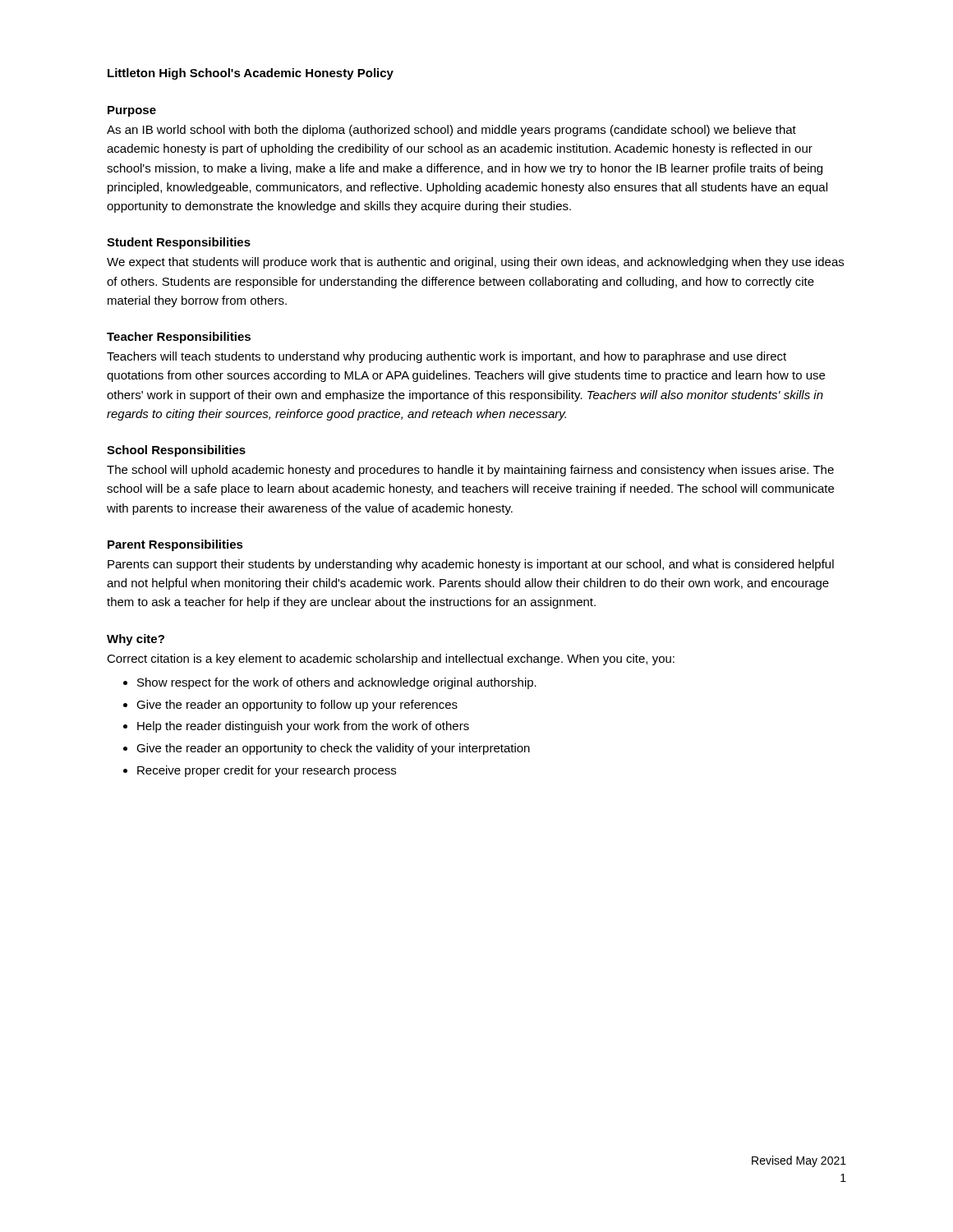Screen dimensions: 1232x953
Task: Point to the block beginning "Teachers will teach students to understand why producing"
Action: pyautogui.click(x=466, y=385)
